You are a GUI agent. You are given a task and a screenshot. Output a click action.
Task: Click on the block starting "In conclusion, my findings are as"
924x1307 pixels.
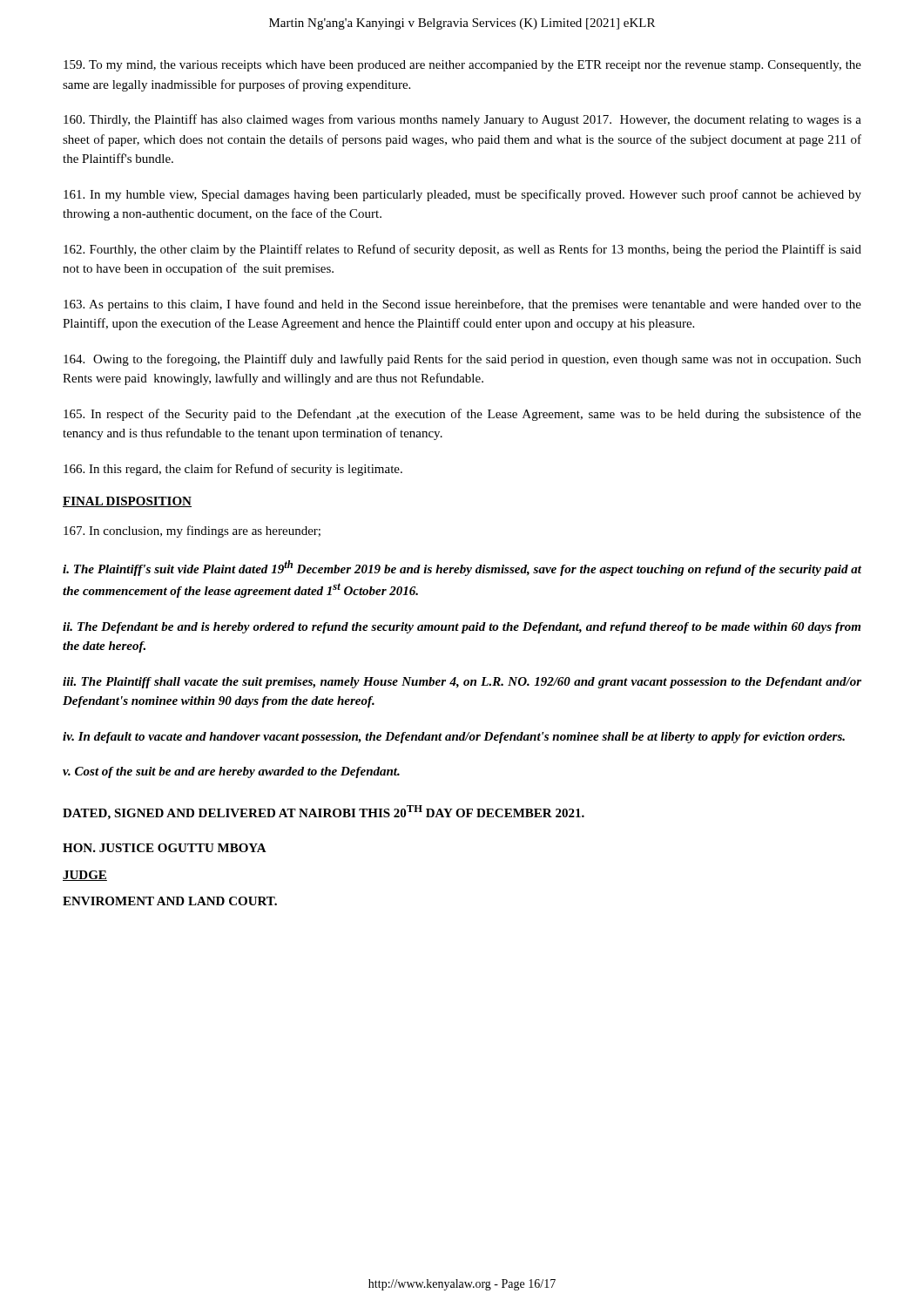click(192, 531)
